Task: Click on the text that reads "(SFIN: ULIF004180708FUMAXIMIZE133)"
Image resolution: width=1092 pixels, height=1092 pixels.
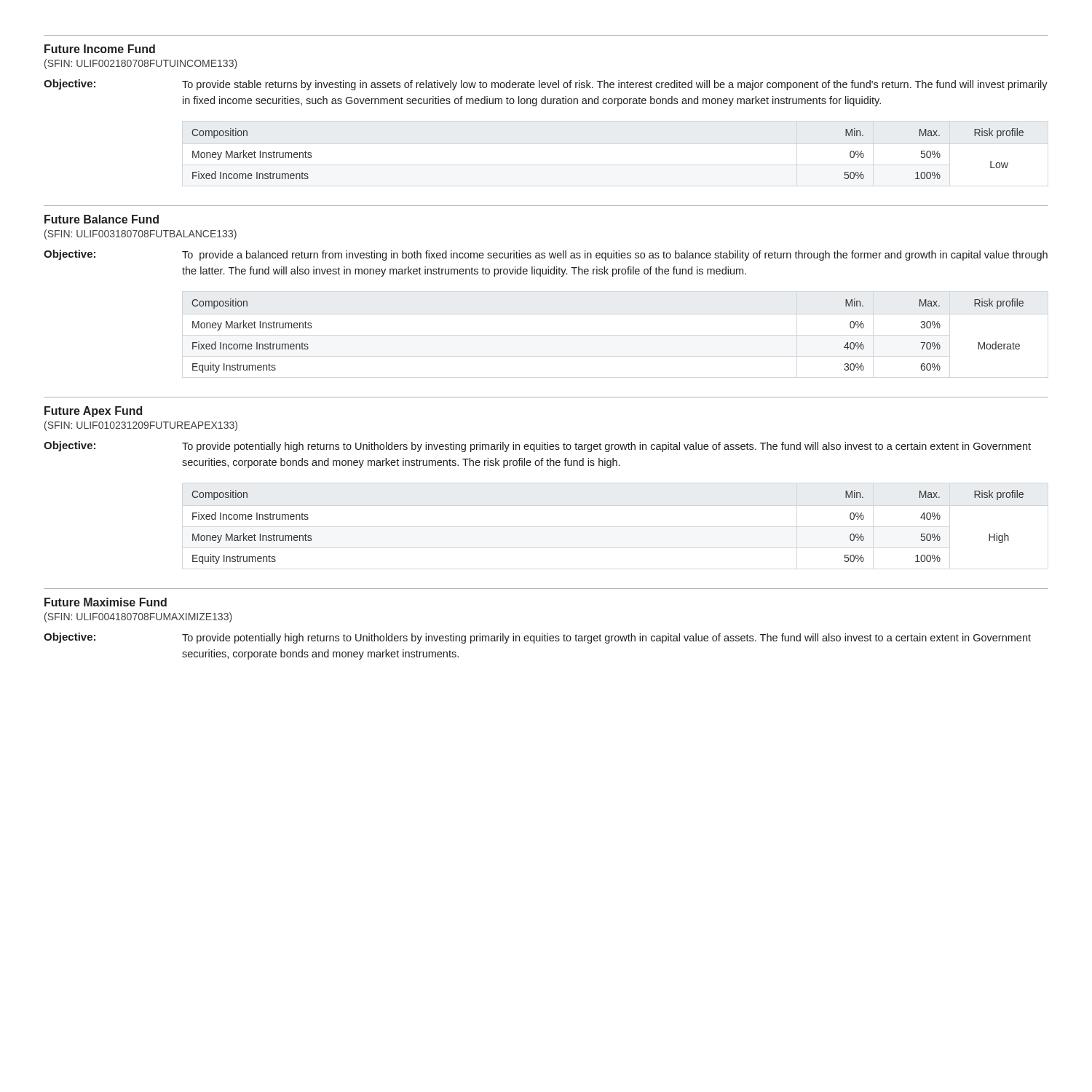Action: [138, 616]
